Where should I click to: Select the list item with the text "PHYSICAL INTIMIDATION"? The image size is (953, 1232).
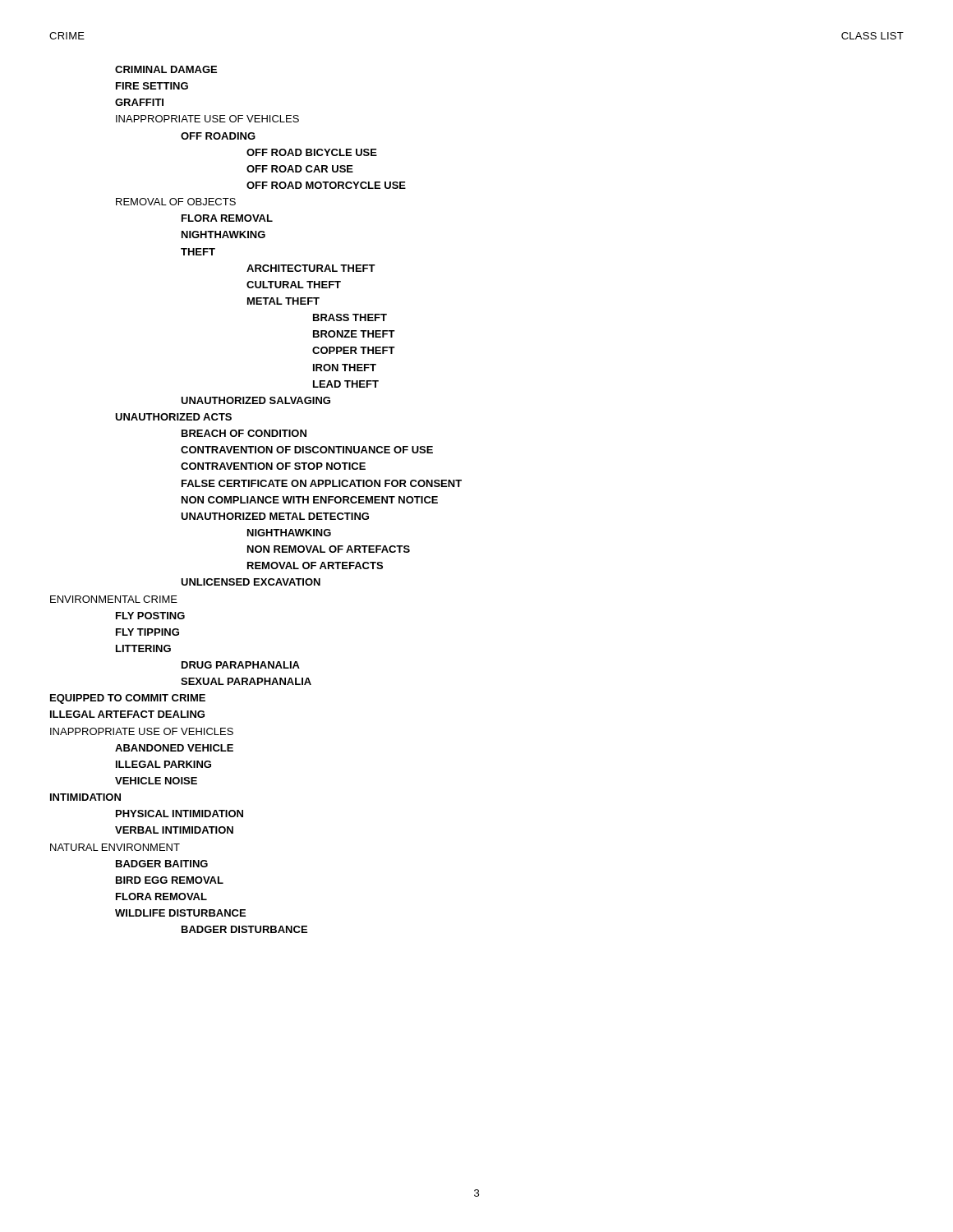pos(179,814)
